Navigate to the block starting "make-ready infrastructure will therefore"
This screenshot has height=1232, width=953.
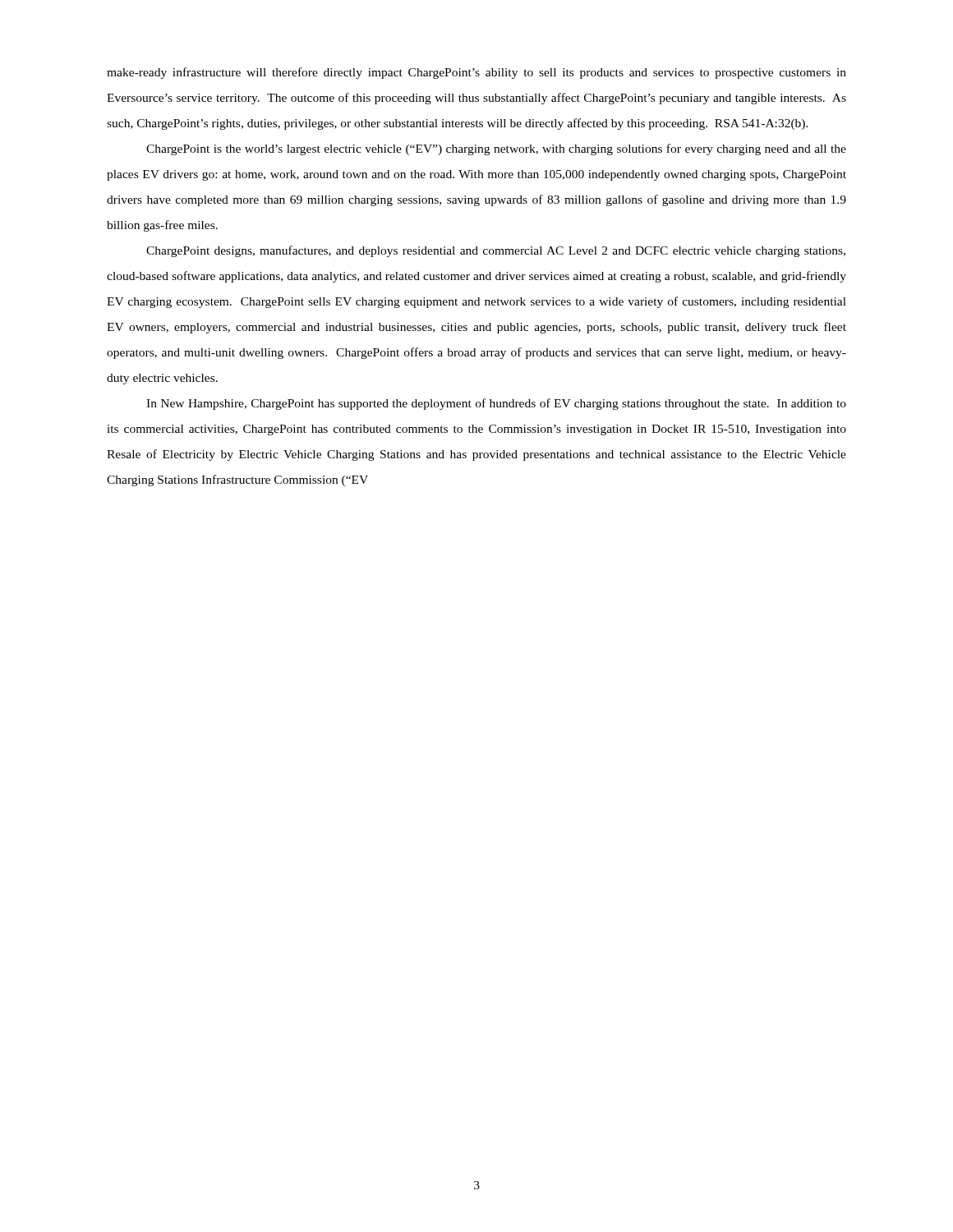tap(476, 97)
